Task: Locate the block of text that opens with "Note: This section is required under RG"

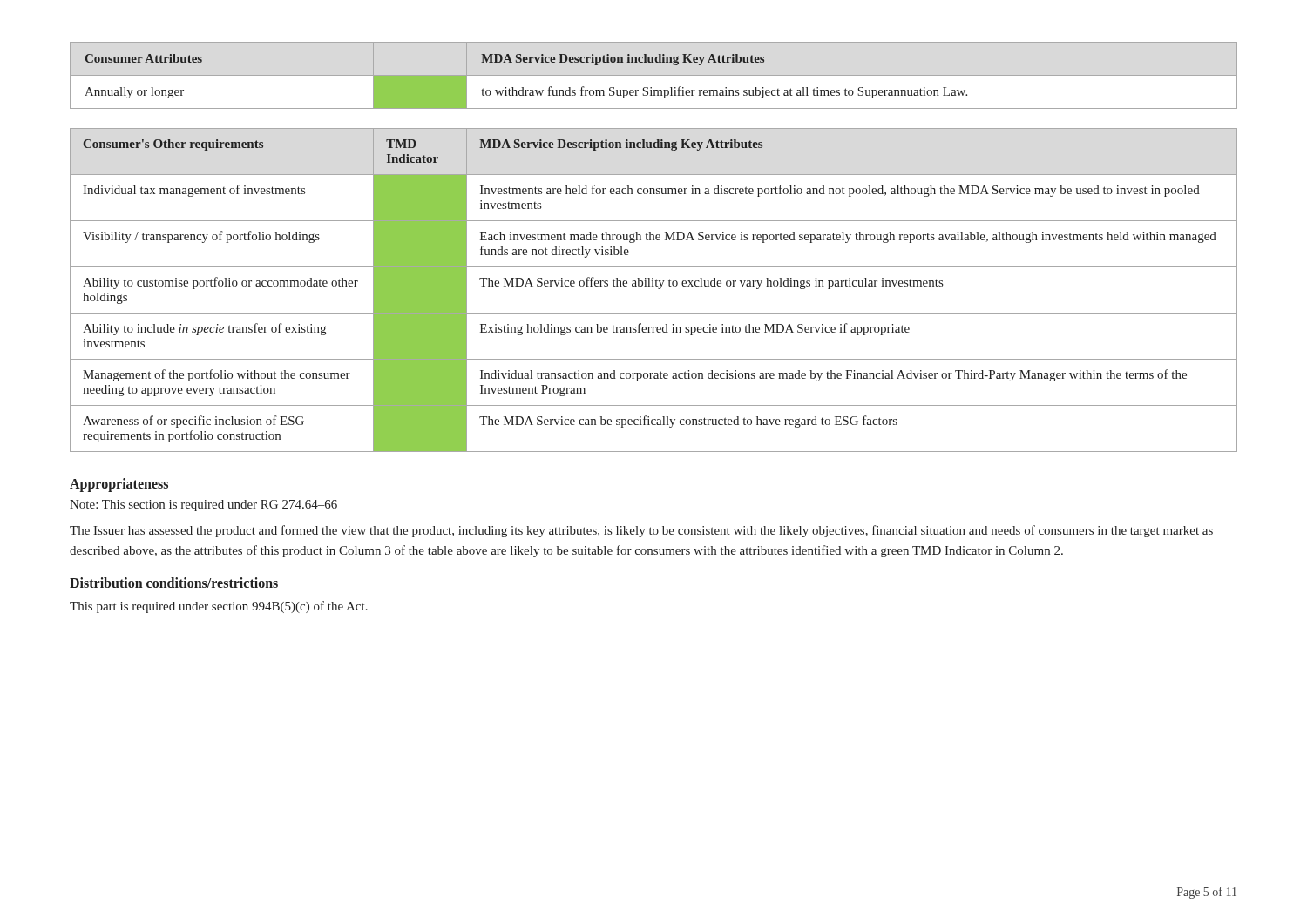Action: (x=203, y=504)
